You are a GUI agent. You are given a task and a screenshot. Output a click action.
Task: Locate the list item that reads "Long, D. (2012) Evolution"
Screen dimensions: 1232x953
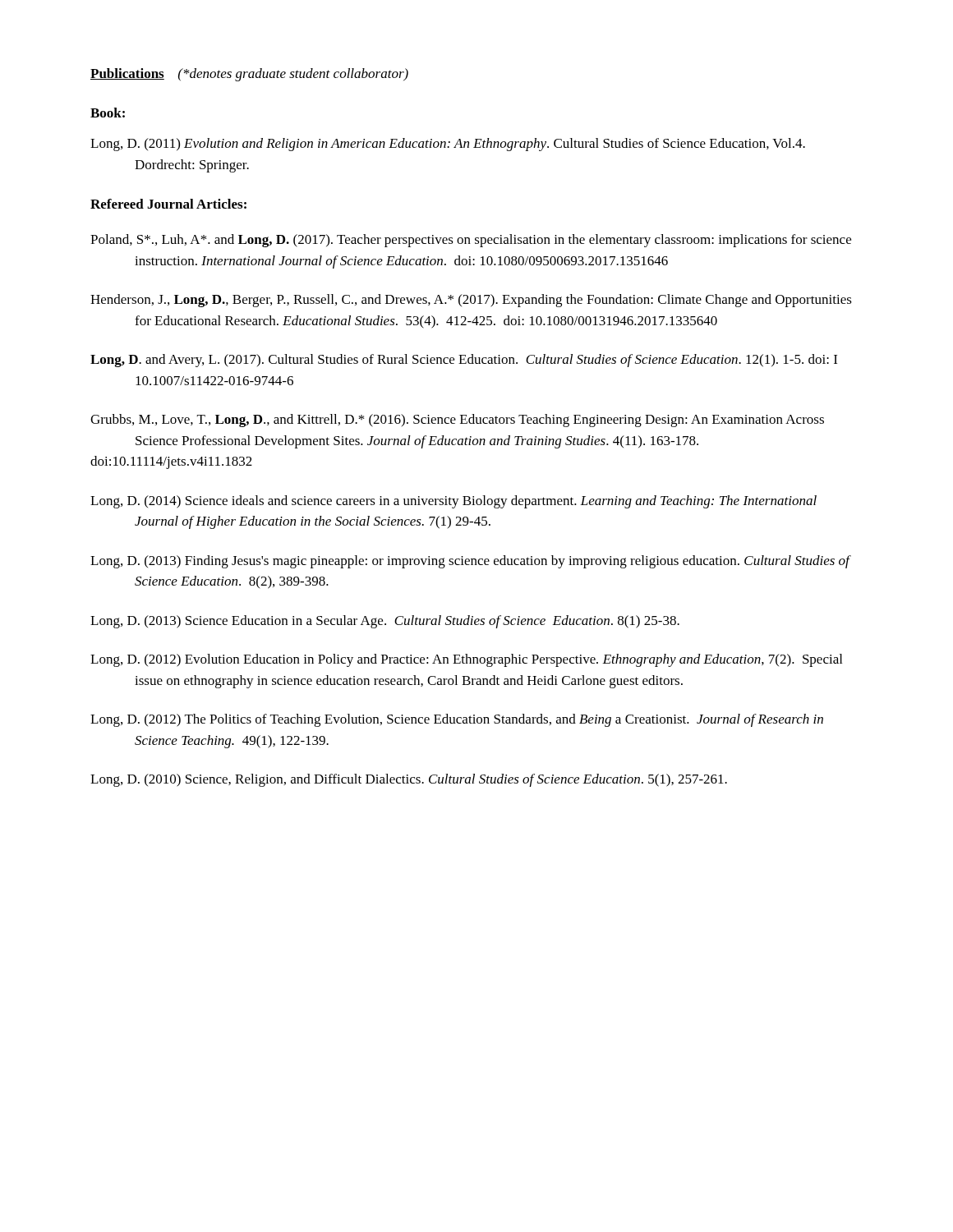pyautogui.click(x=476, y=670)
